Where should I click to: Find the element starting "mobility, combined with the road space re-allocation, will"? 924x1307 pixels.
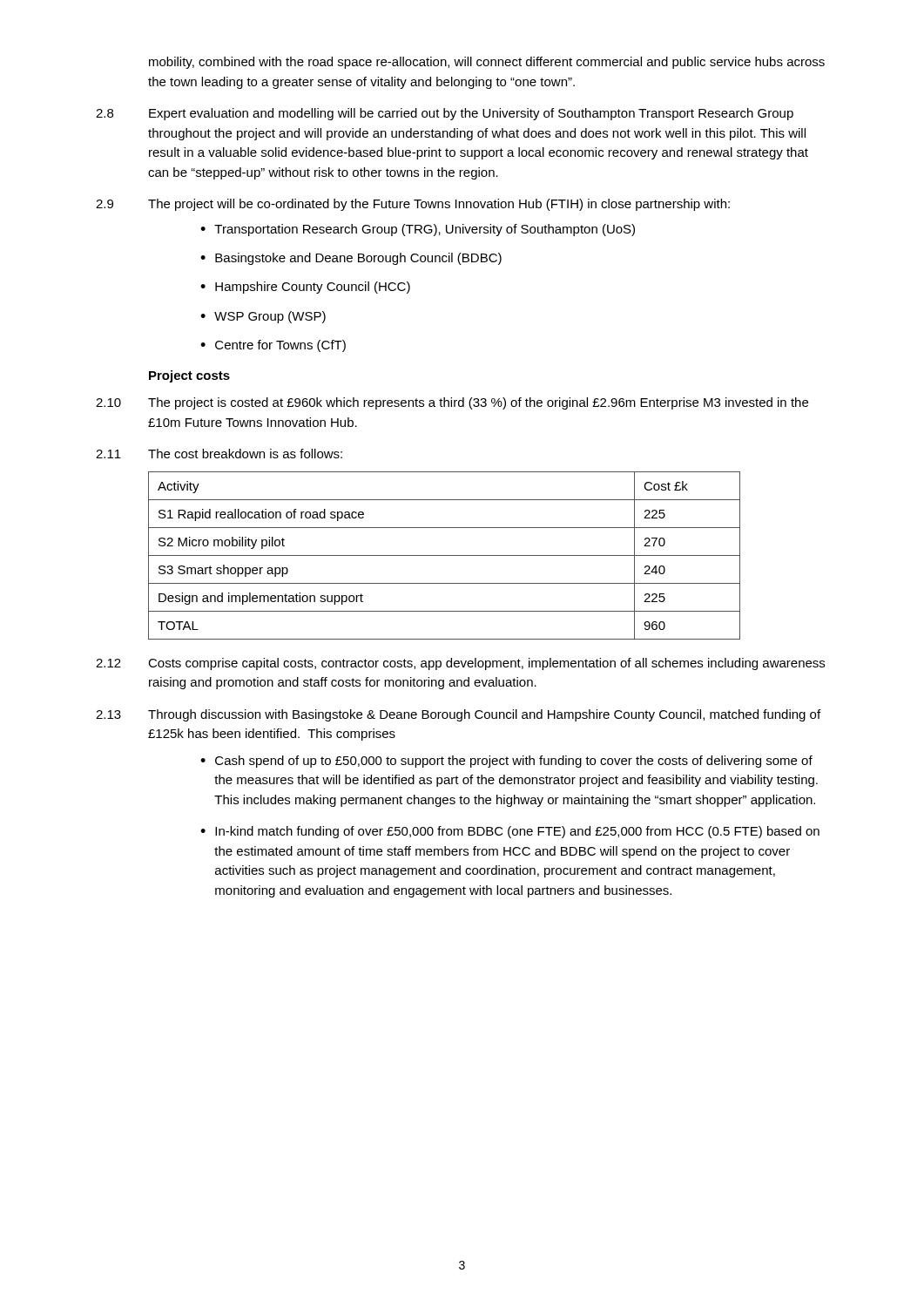coord(486,71)
